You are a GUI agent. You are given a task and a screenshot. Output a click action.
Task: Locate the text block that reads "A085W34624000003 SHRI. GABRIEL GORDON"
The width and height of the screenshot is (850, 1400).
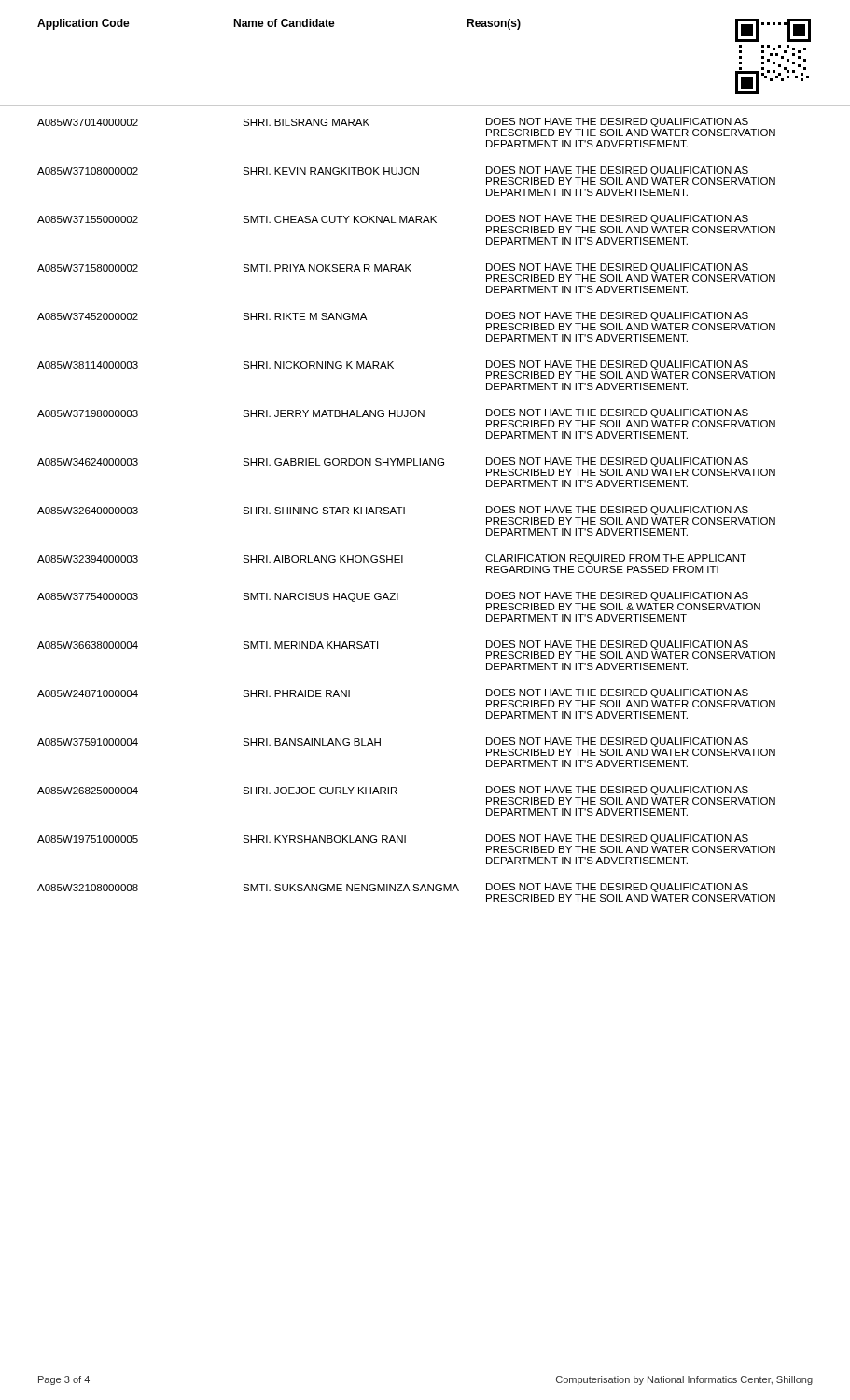tap(425, 472)
